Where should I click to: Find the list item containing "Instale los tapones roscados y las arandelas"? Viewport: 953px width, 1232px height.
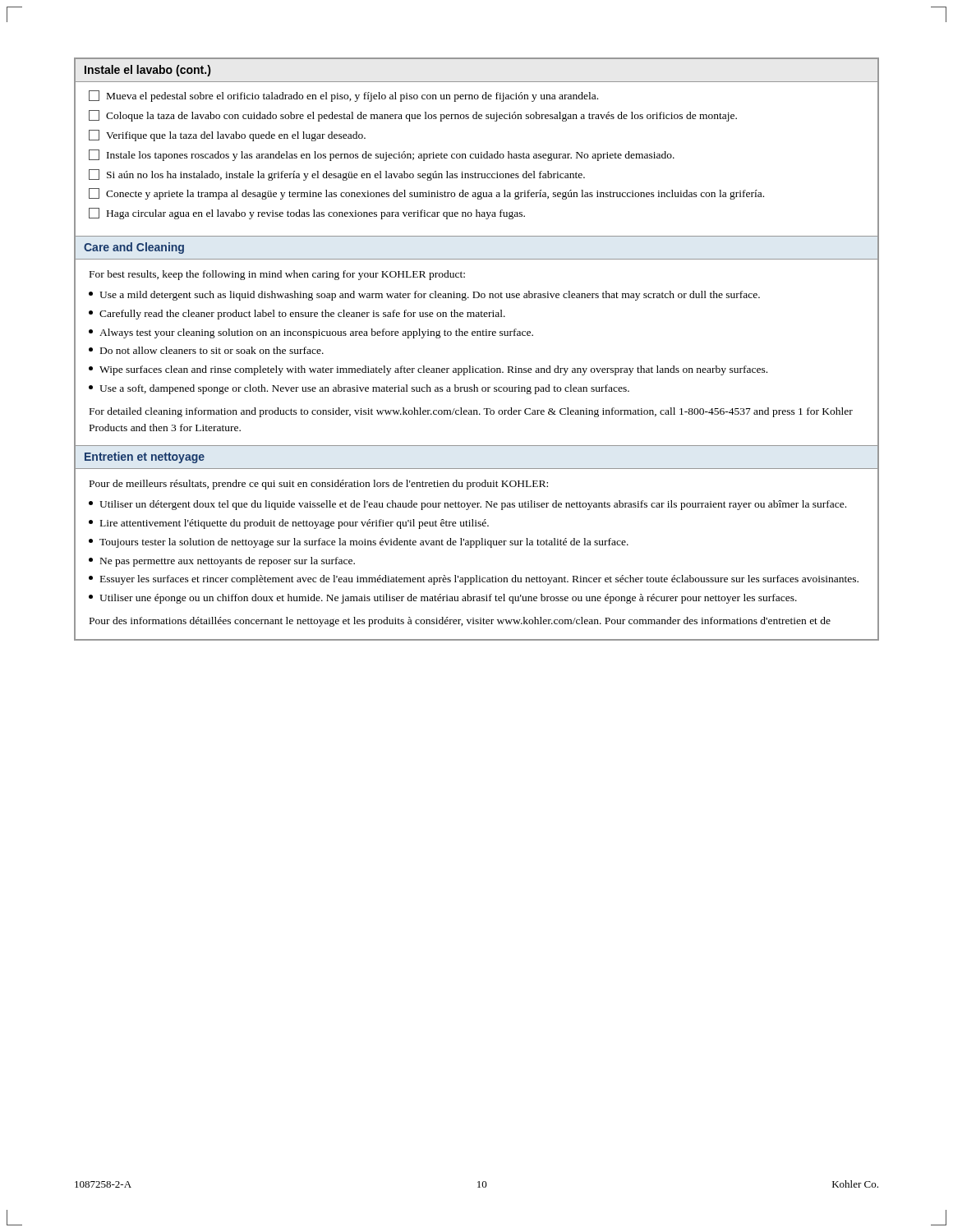(x=382, y=155)
